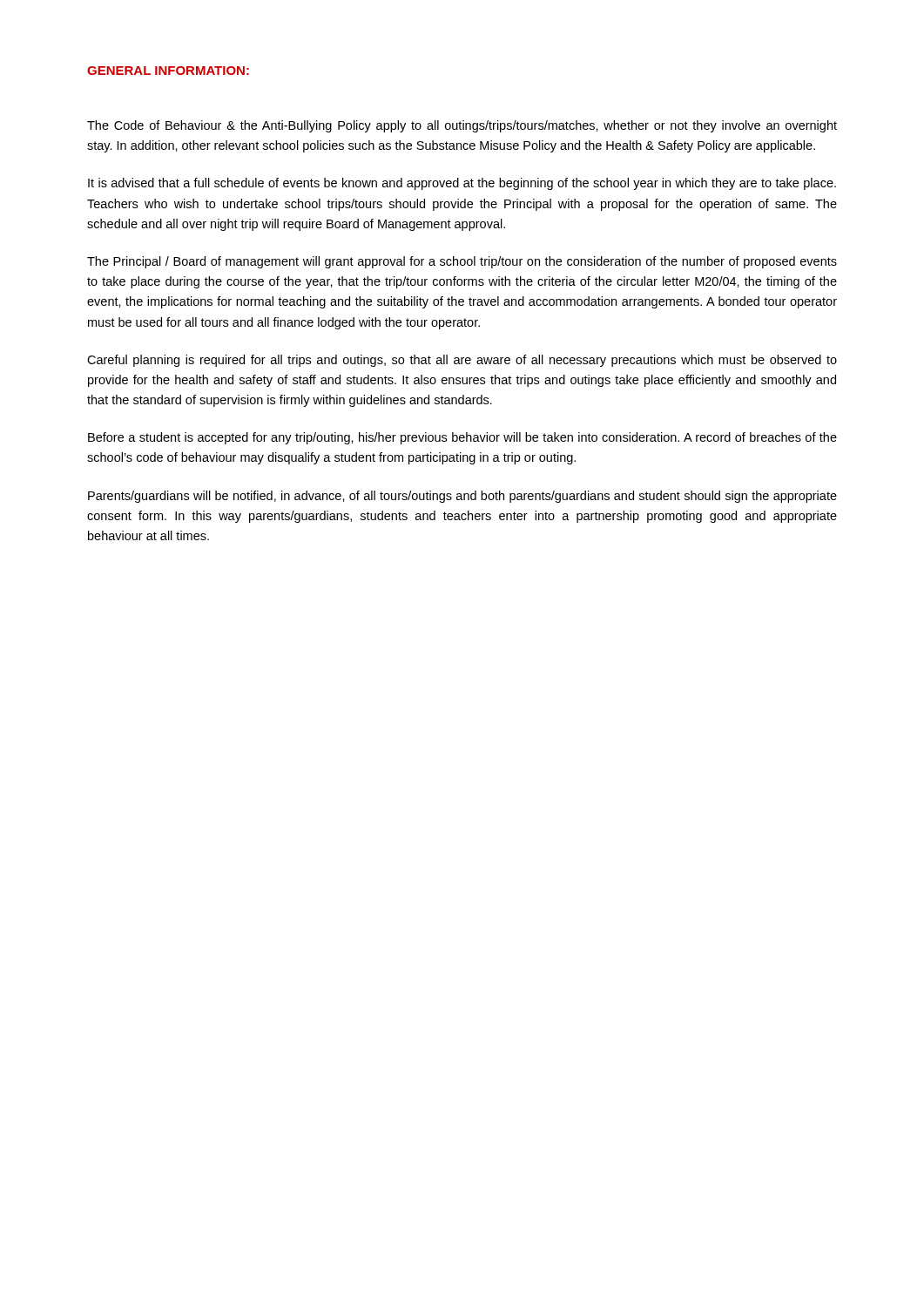
Task: Click on the element starting "It is advised"
Action: click(x=462, y=204)
